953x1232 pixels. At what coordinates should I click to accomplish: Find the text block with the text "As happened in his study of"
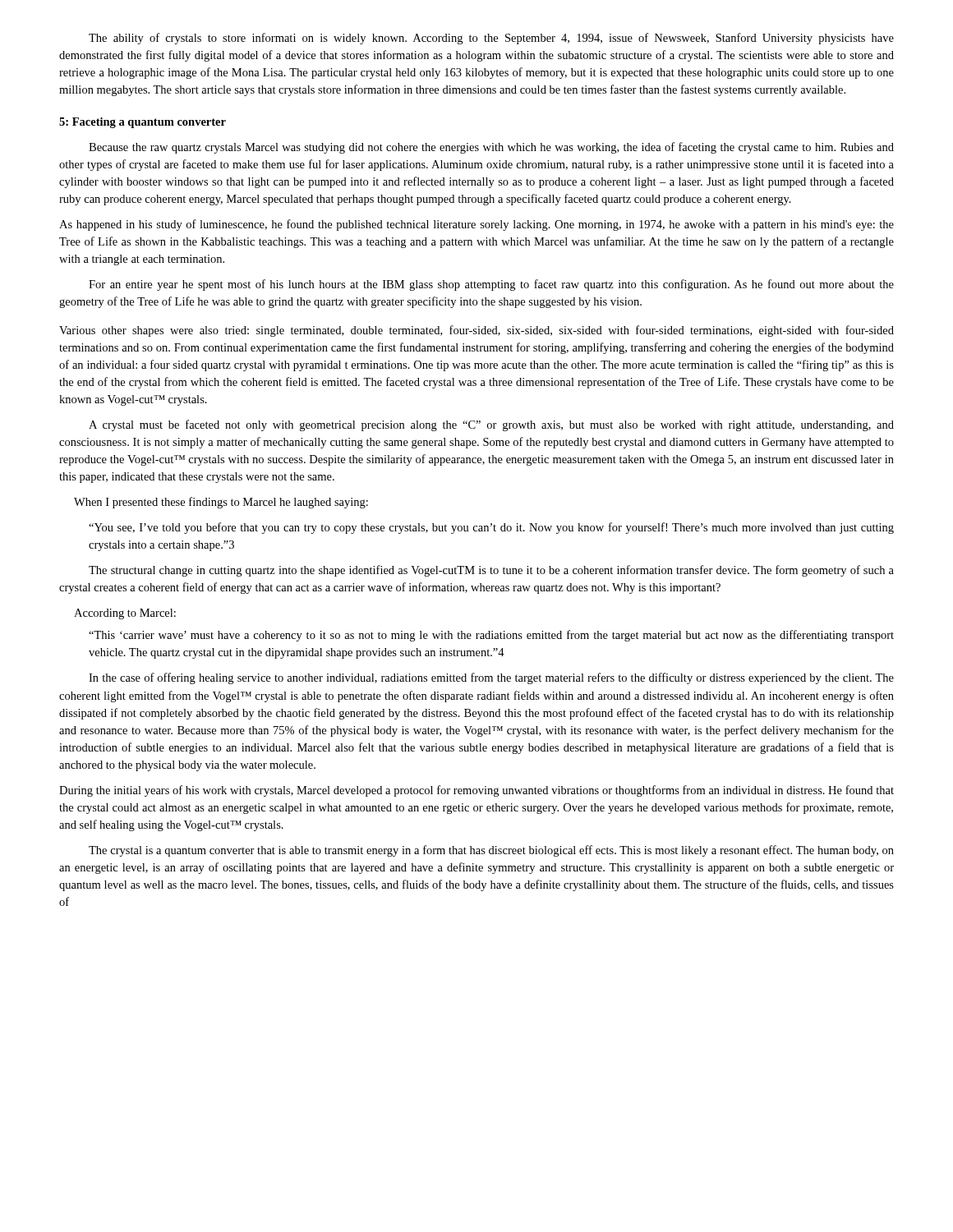(x=476, y=242)
